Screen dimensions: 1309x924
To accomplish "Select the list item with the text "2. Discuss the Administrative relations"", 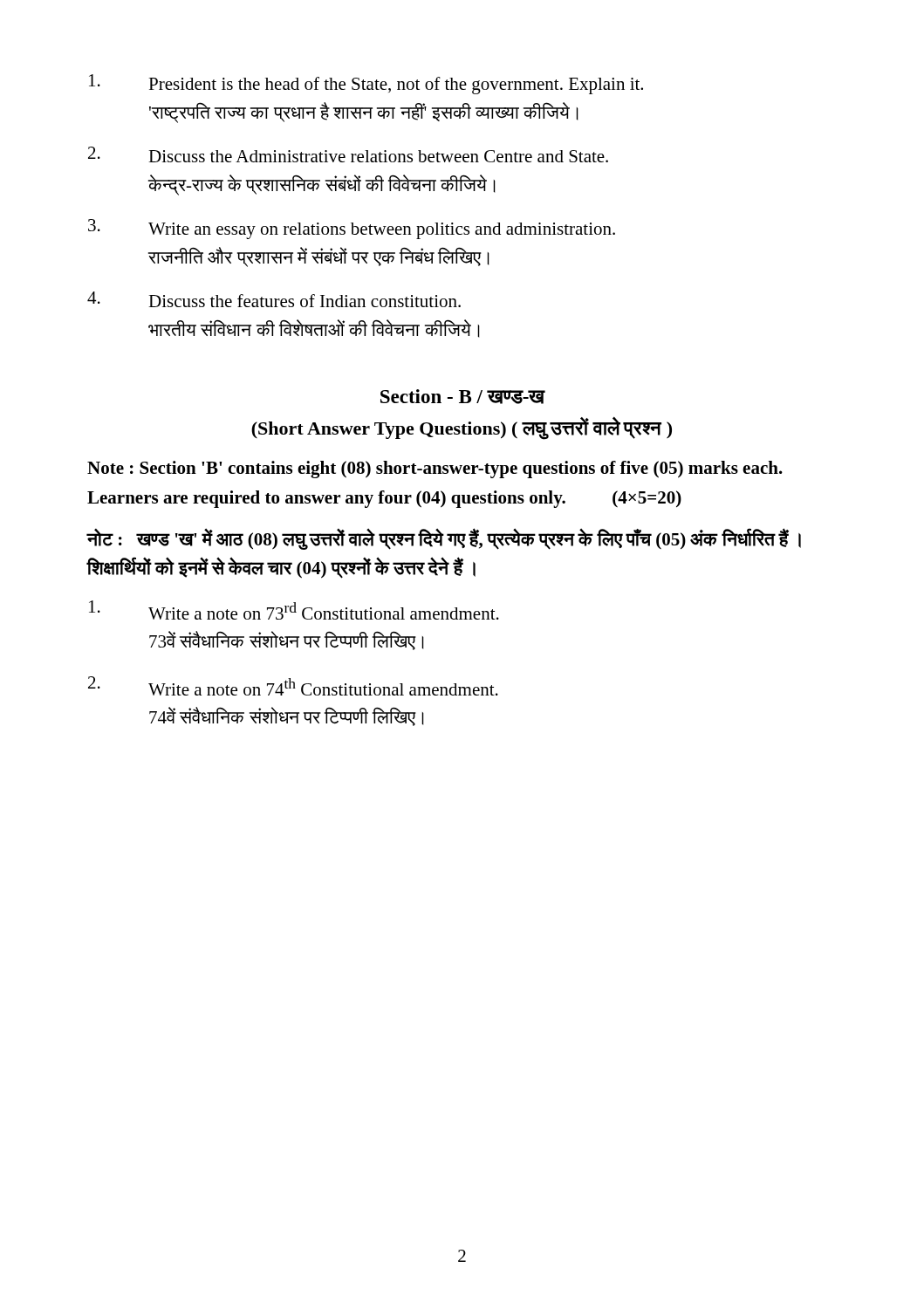I will (x=462, y=171).
